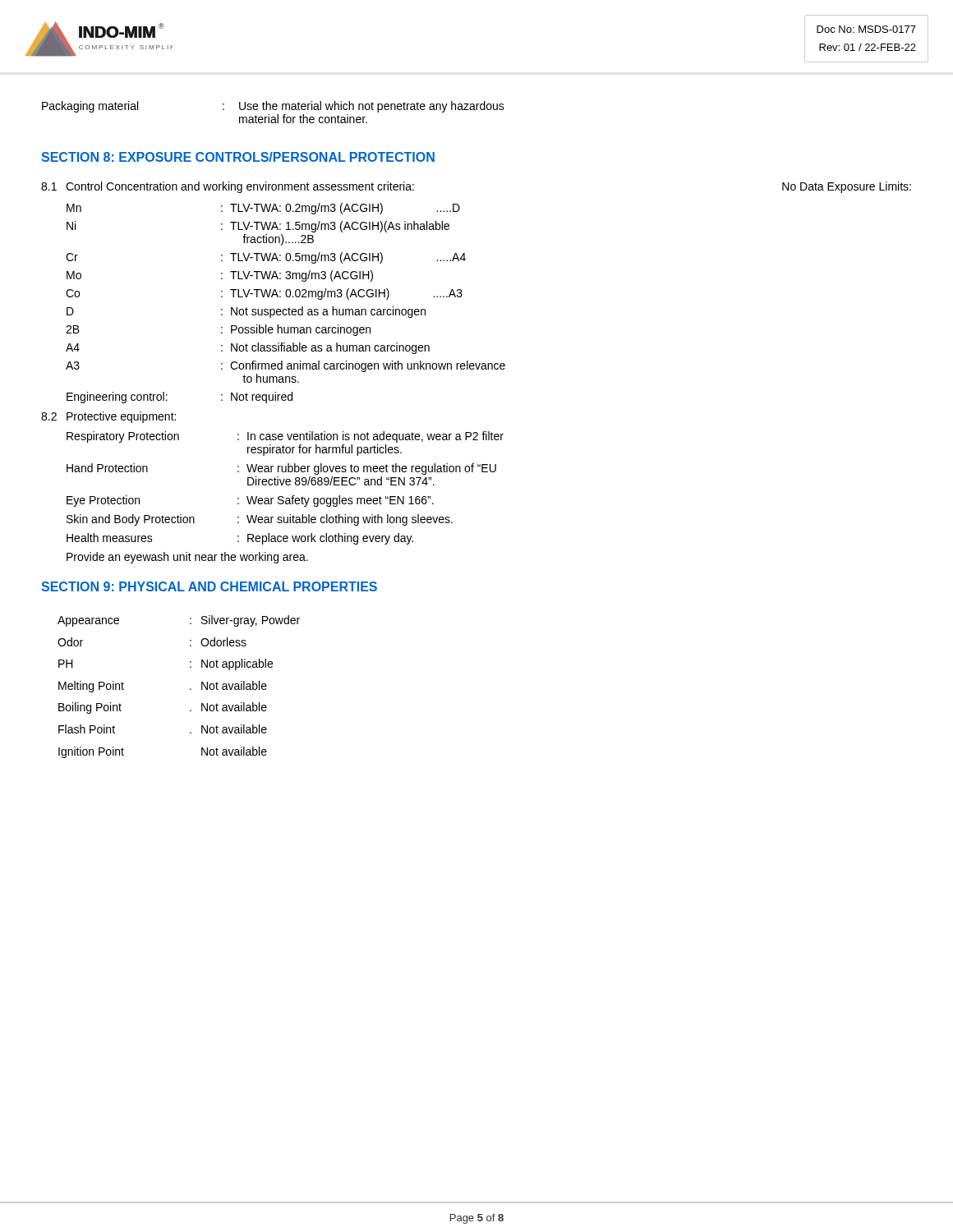953x1232 pixels.
Task: Select the text block starting "Boiling Point"
Action: [89, 707]
